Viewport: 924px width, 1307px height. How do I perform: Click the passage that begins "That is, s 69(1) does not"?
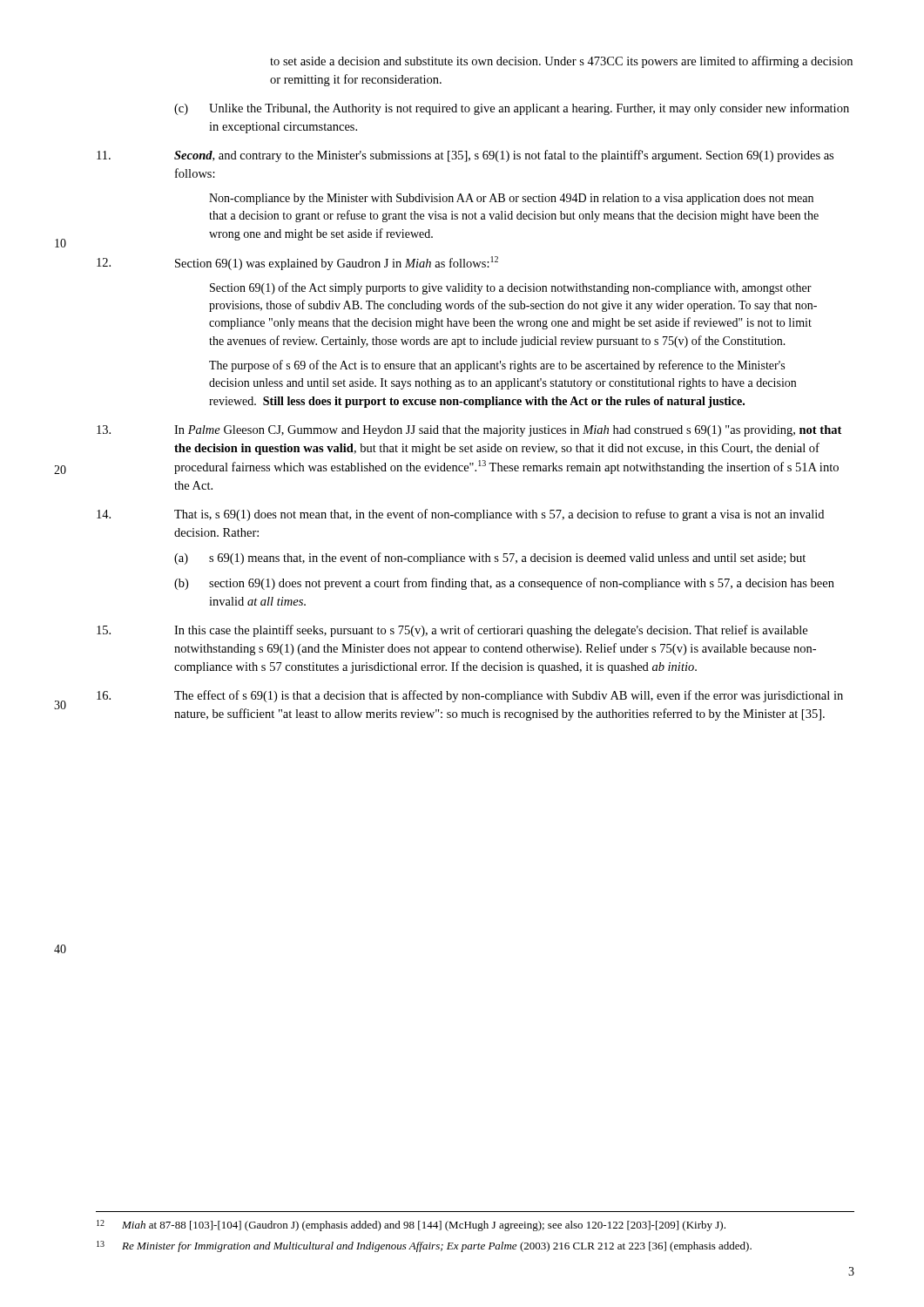[475, 524]
